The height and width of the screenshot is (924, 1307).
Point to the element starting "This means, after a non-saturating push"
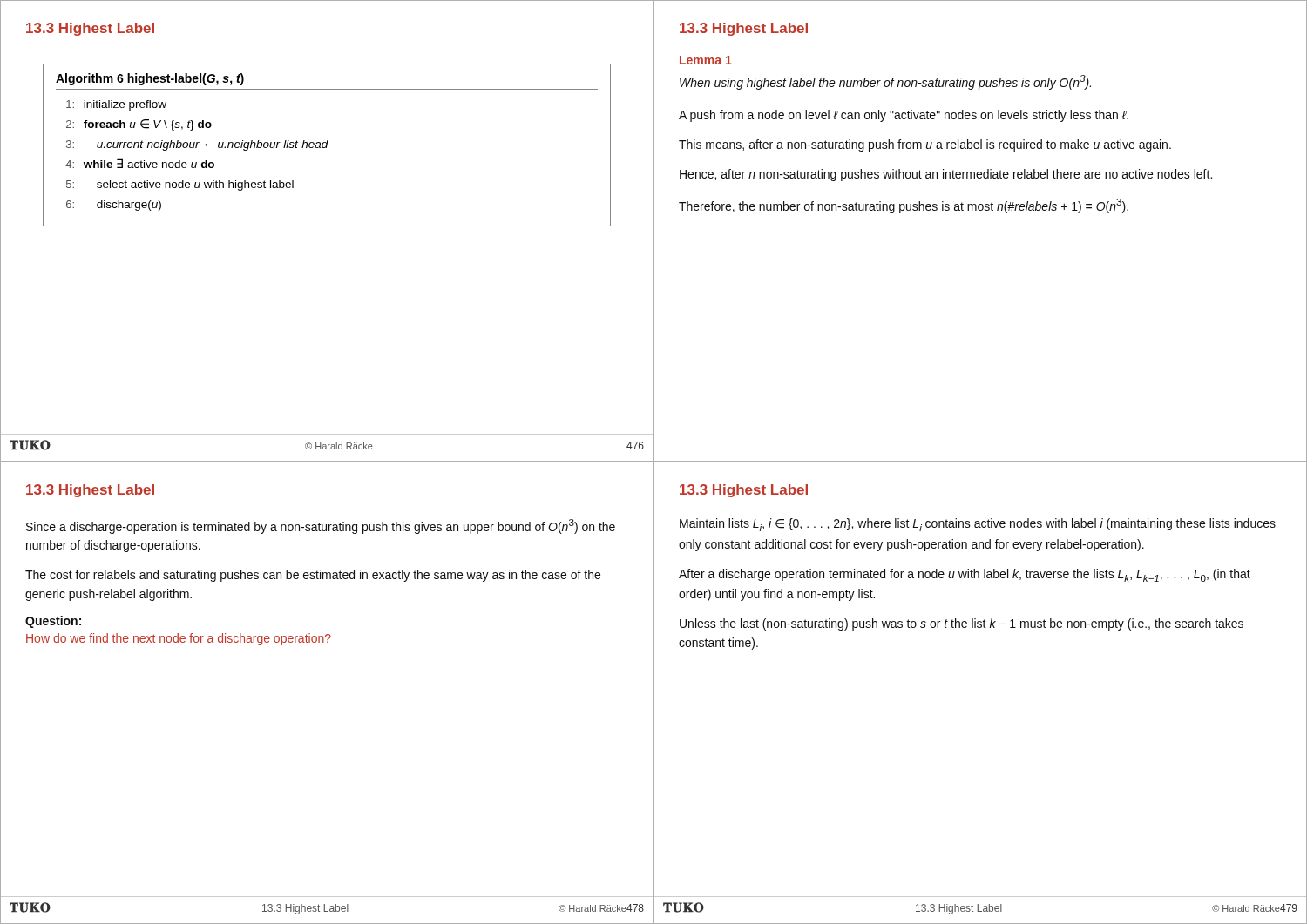click(x=925, y=145)
